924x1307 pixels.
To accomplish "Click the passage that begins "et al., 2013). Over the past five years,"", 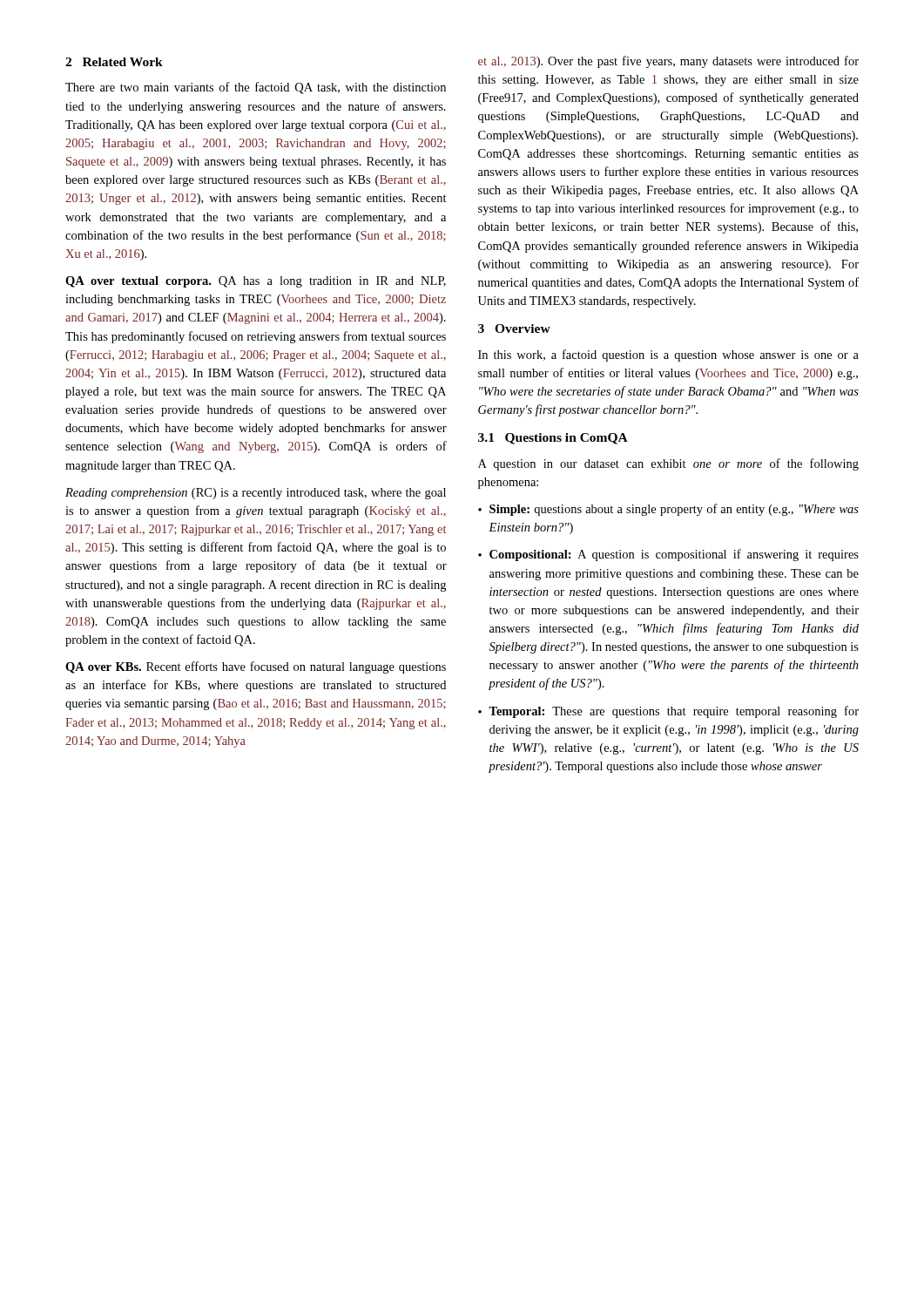I will coord(668,181).
